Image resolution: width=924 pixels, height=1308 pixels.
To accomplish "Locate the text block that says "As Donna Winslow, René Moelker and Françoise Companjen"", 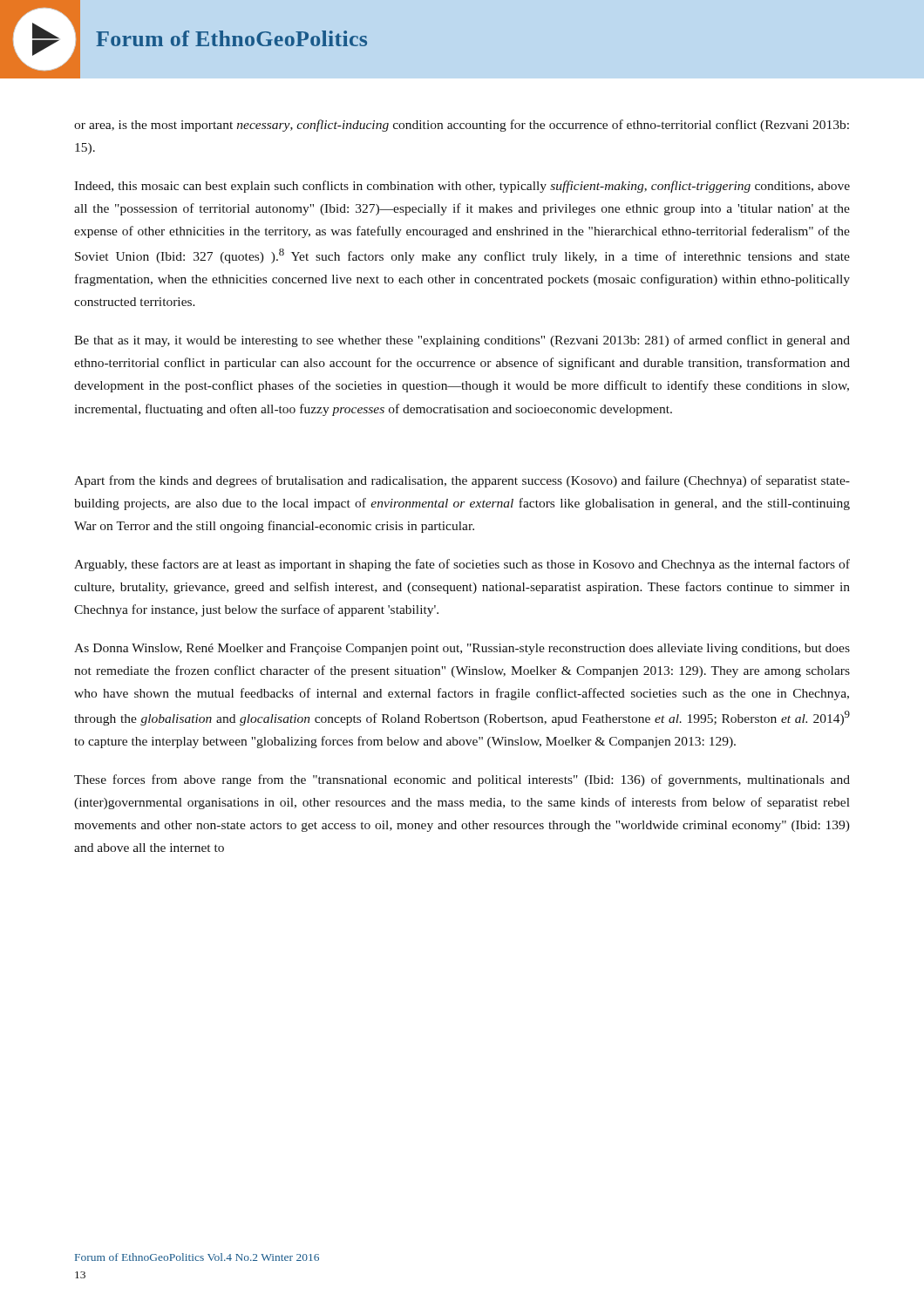I will [462, 694].
